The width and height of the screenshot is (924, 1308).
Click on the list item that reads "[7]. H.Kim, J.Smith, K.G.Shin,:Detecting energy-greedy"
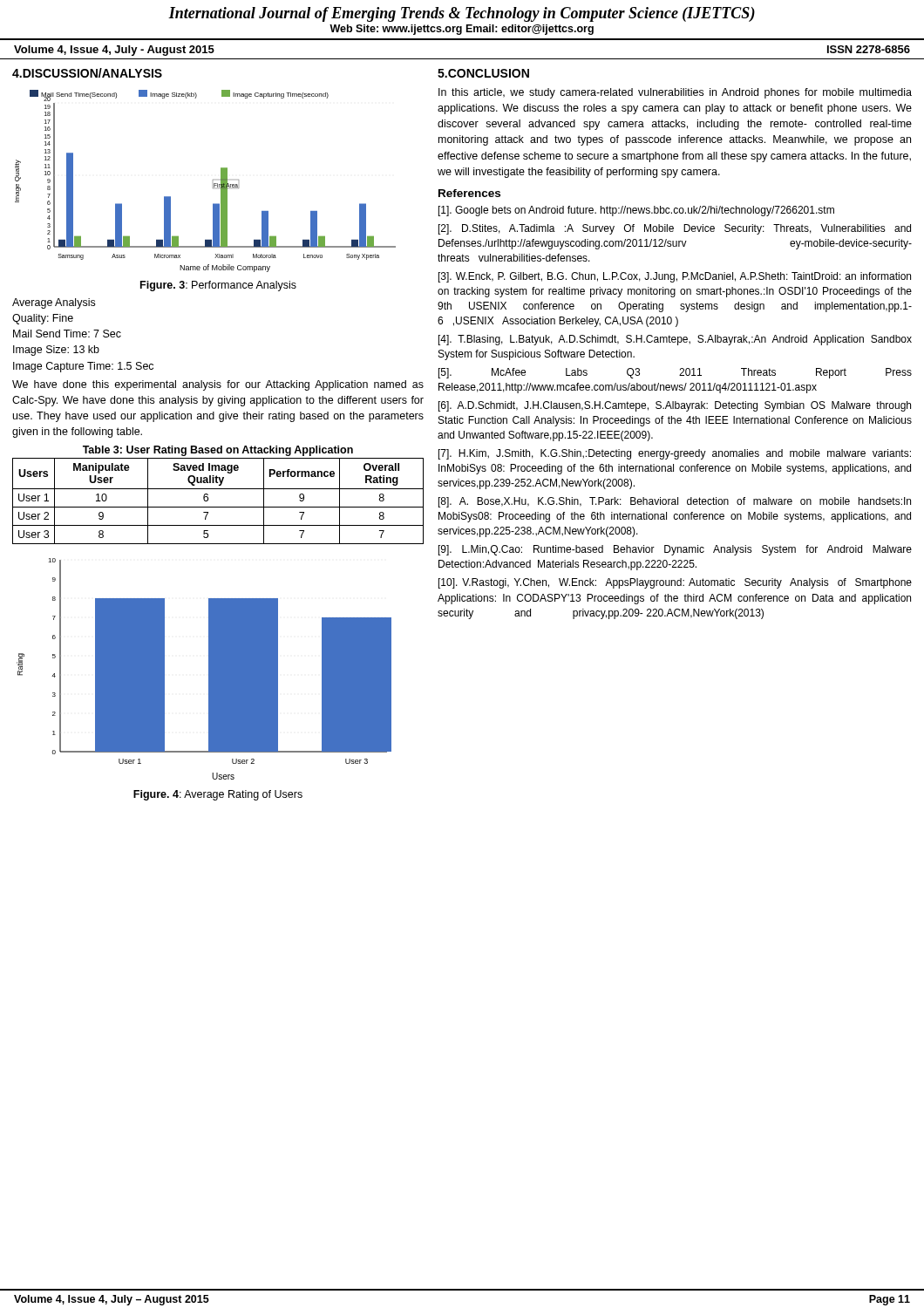(x=675, y=468)
